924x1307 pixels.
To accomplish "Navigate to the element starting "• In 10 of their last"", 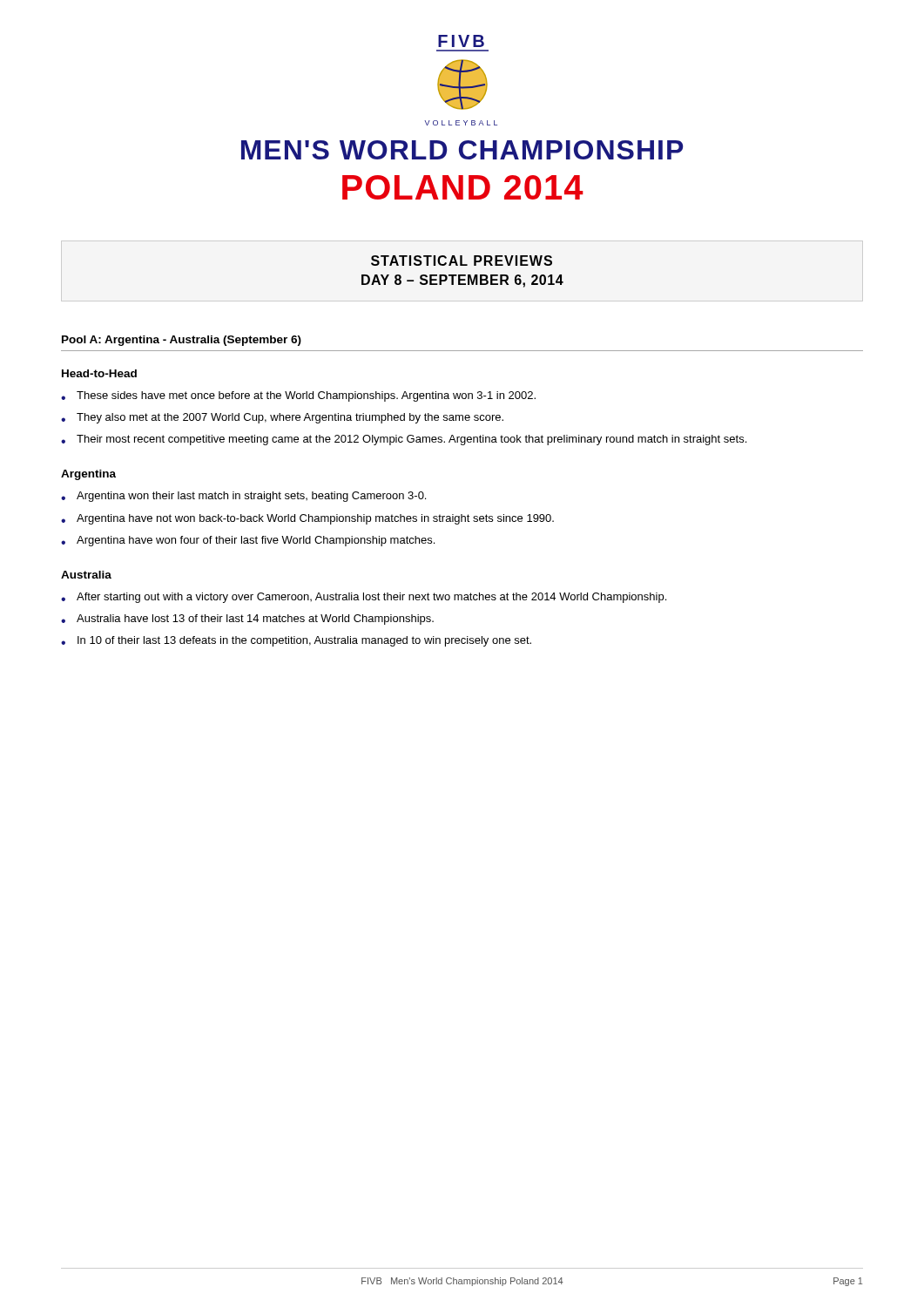I will pos(297,641).
